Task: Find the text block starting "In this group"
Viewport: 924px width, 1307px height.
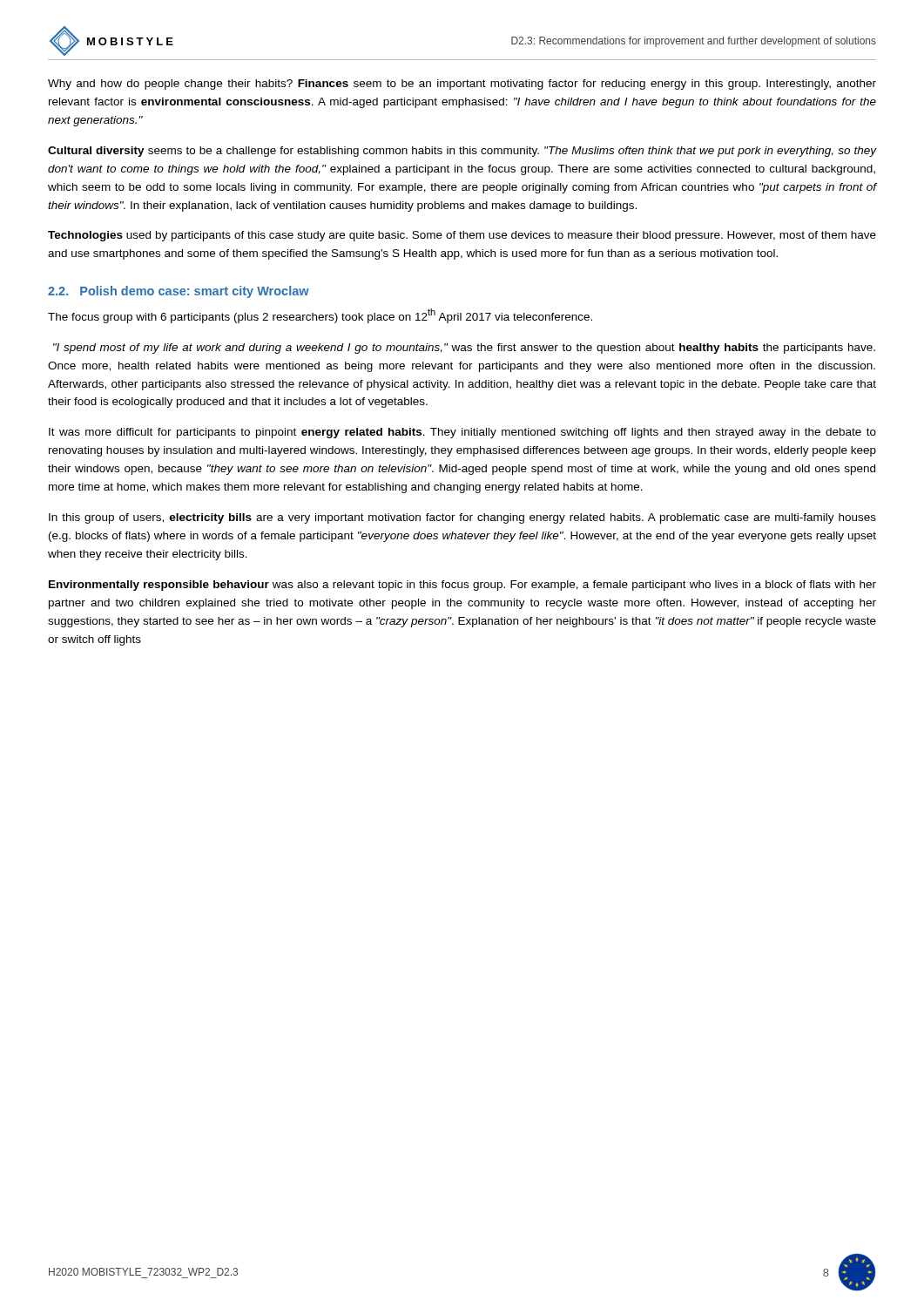Action: (x=462, y=535)
